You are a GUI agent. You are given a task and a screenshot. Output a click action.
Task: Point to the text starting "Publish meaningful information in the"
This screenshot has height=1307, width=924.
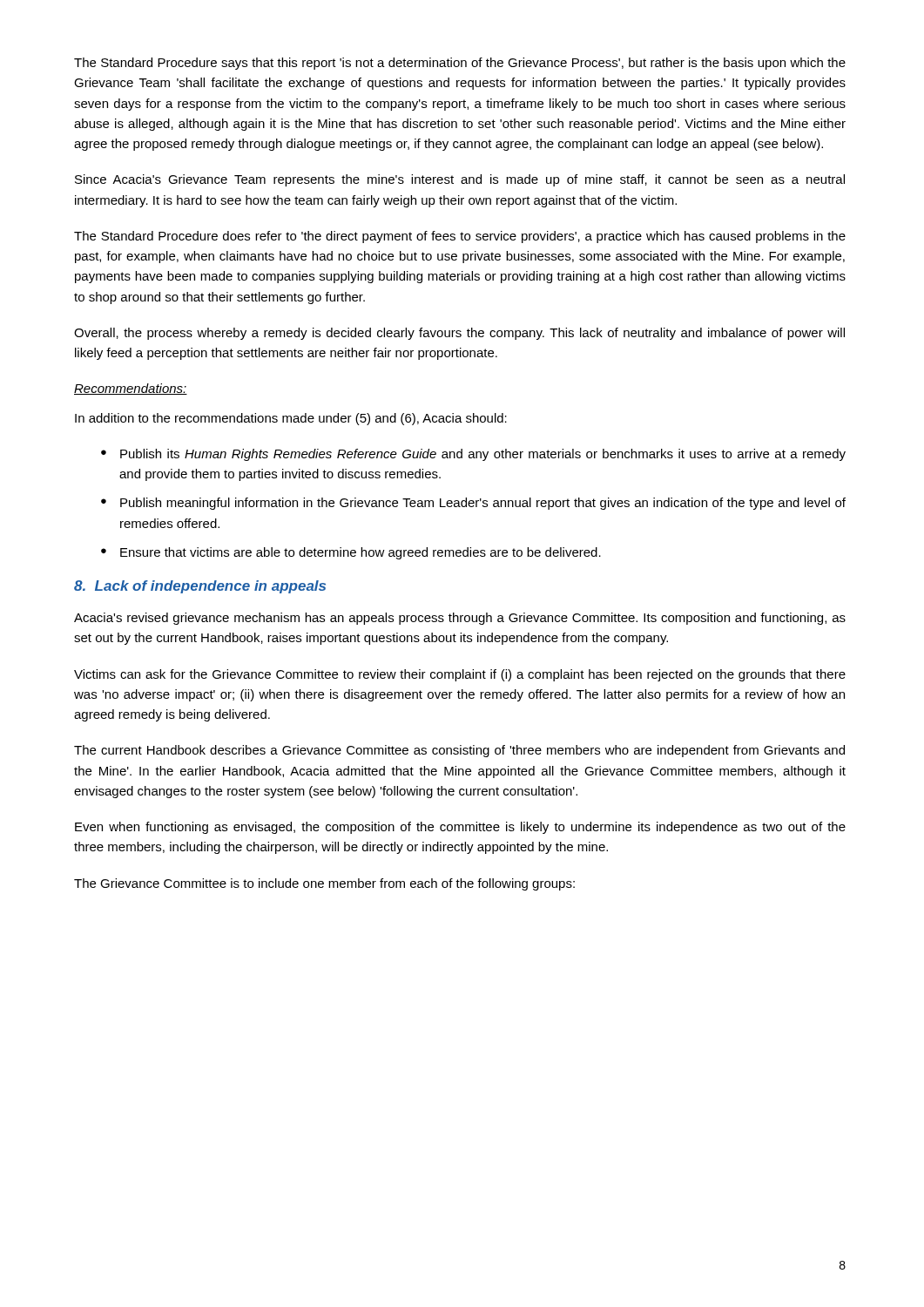click(x=482, y=513)
